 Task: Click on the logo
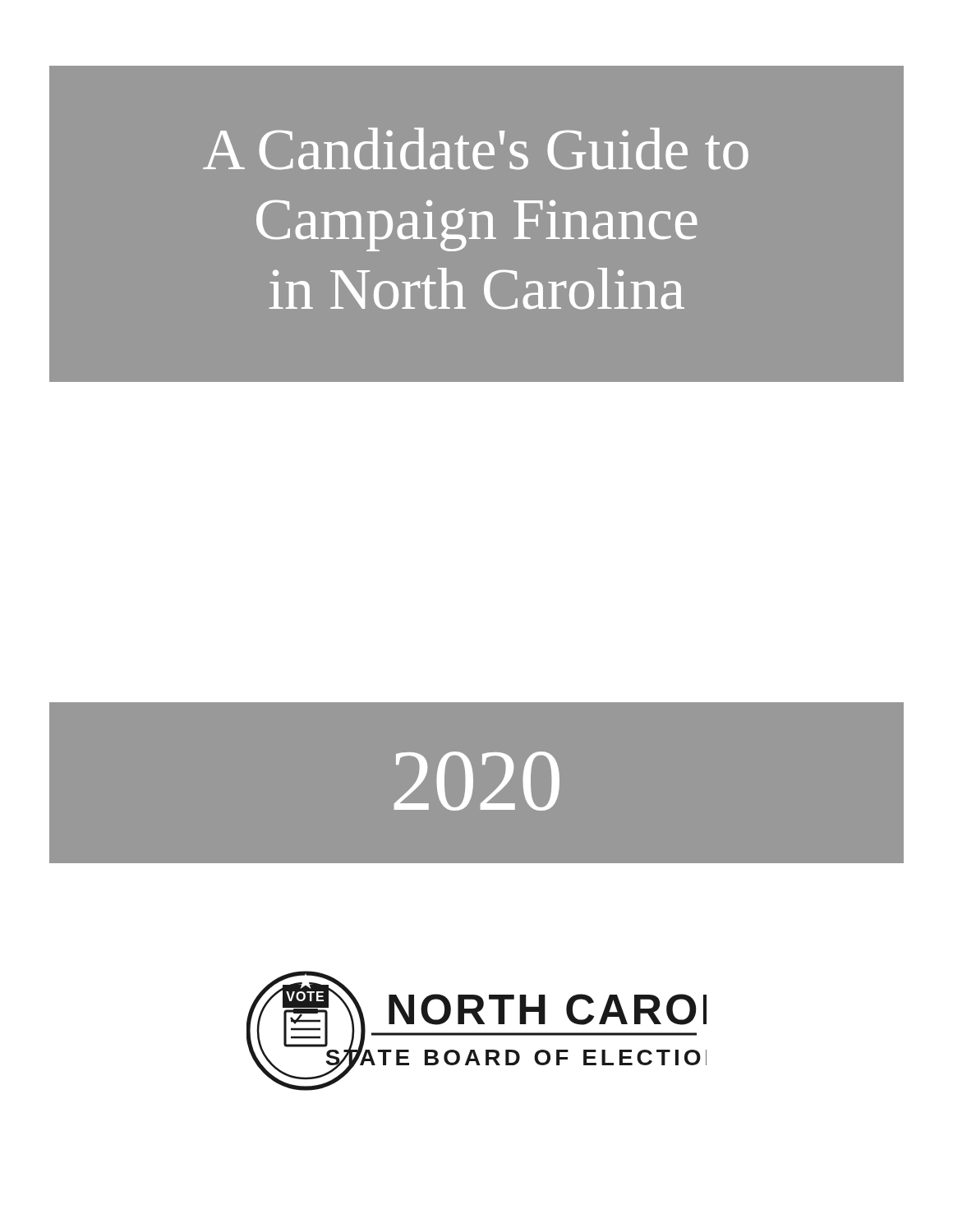(476, 1031)
